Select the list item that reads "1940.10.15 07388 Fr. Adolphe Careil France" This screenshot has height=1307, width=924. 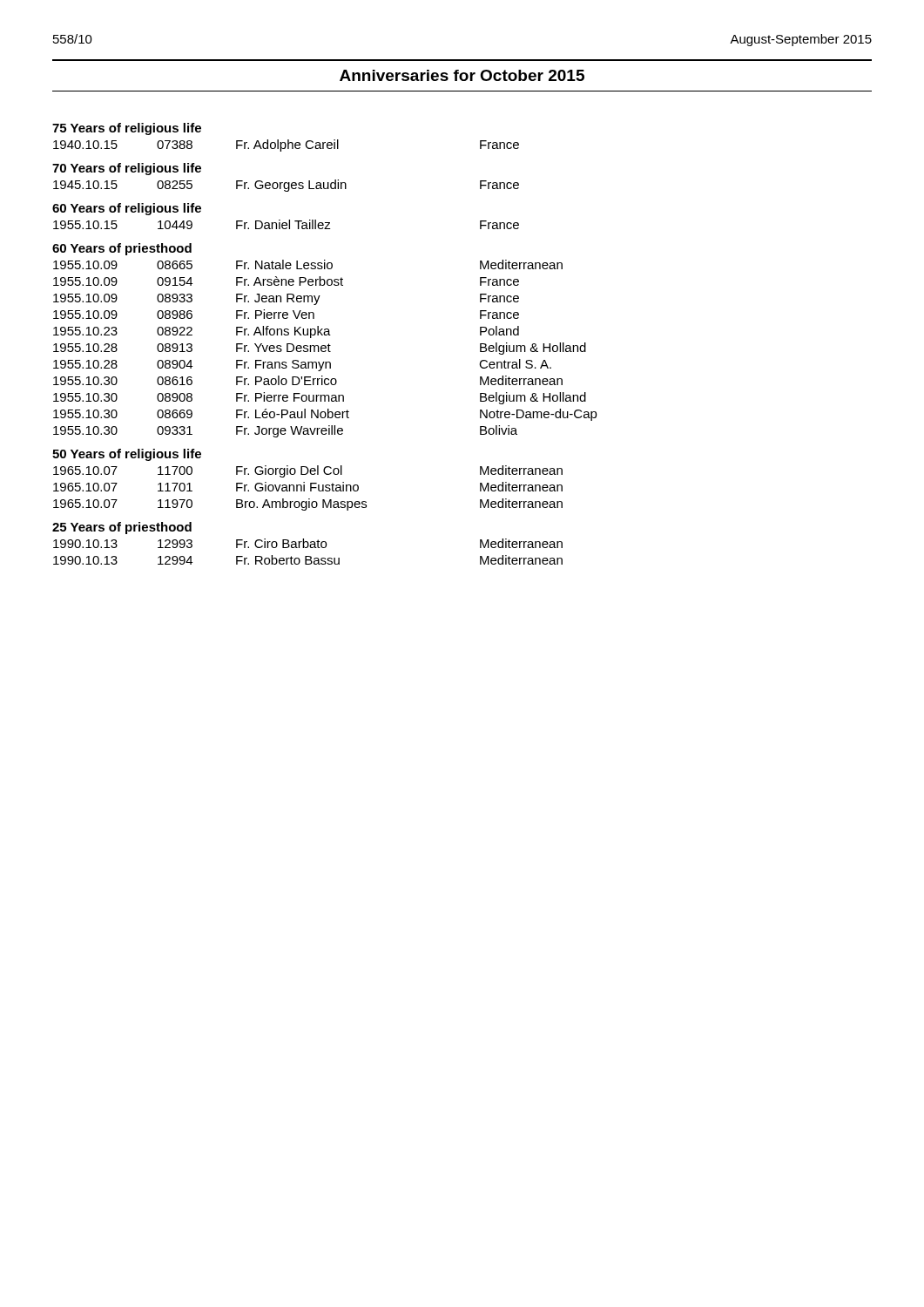(x=286, y=146)
